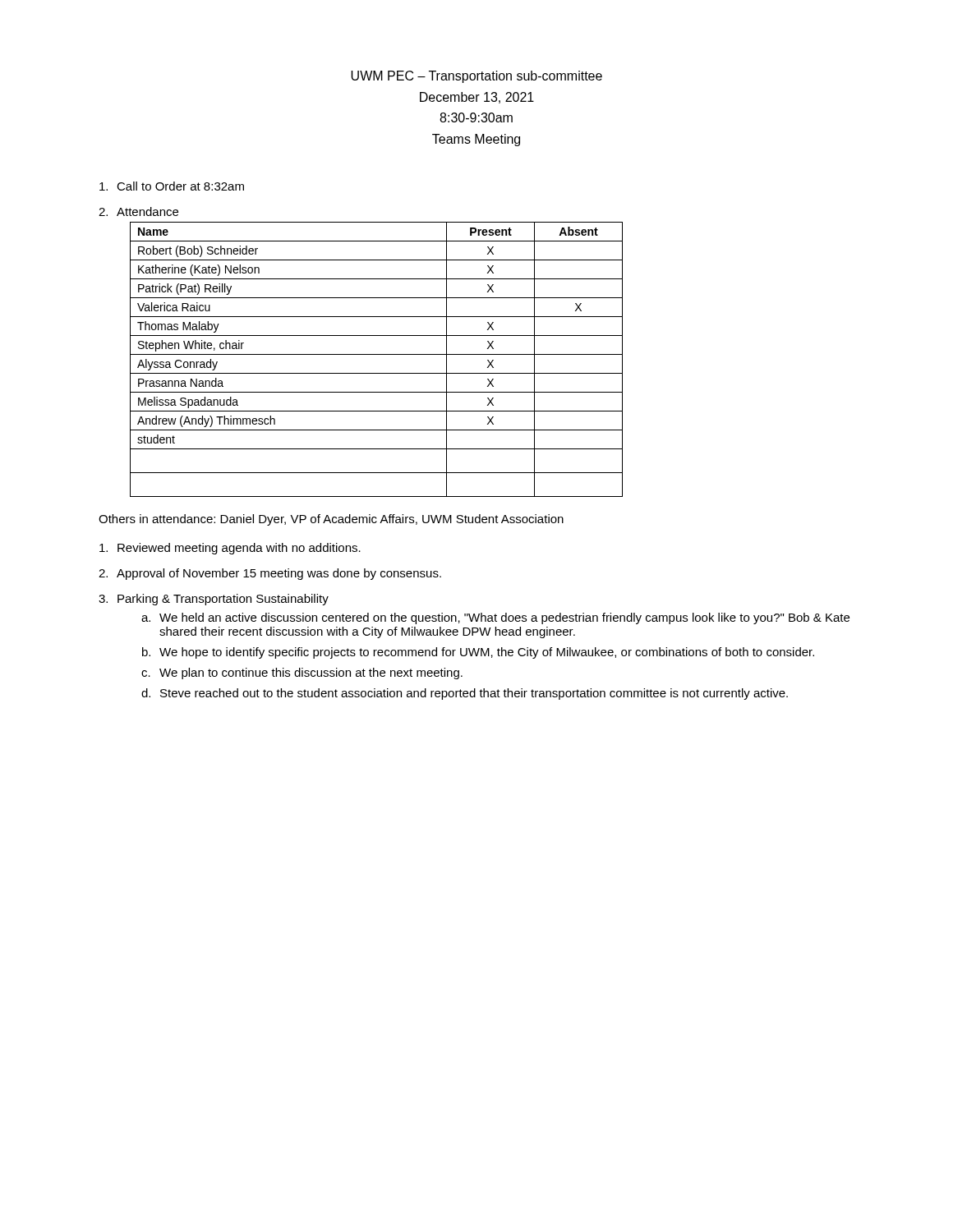The height and width of the screenshot is (1232, 953).
Task: Point to the text starting "3. Parking &"
Action: tap(476, 649)
